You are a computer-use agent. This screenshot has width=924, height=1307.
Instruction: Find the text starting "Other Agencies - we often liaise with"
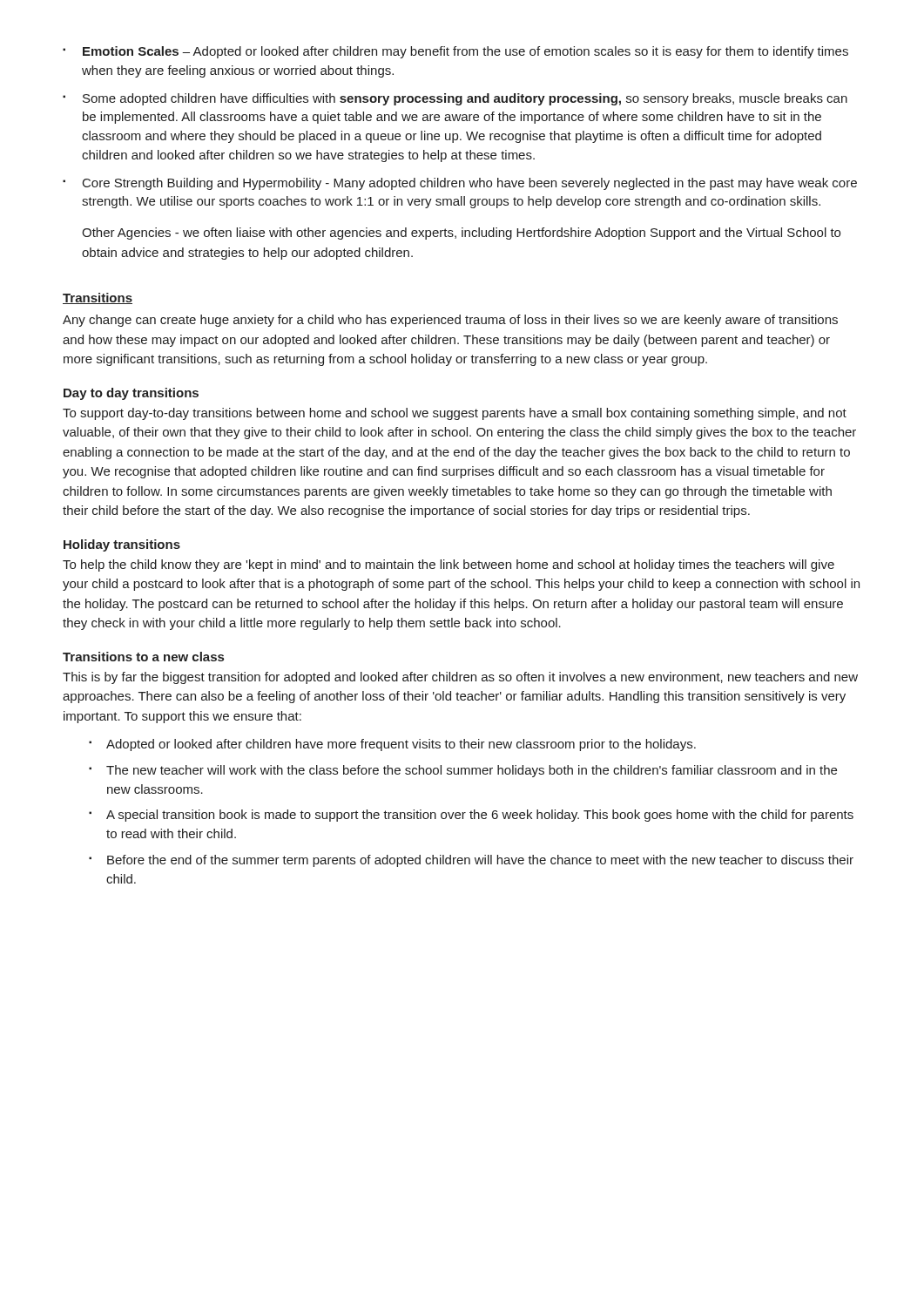[462, 242]
